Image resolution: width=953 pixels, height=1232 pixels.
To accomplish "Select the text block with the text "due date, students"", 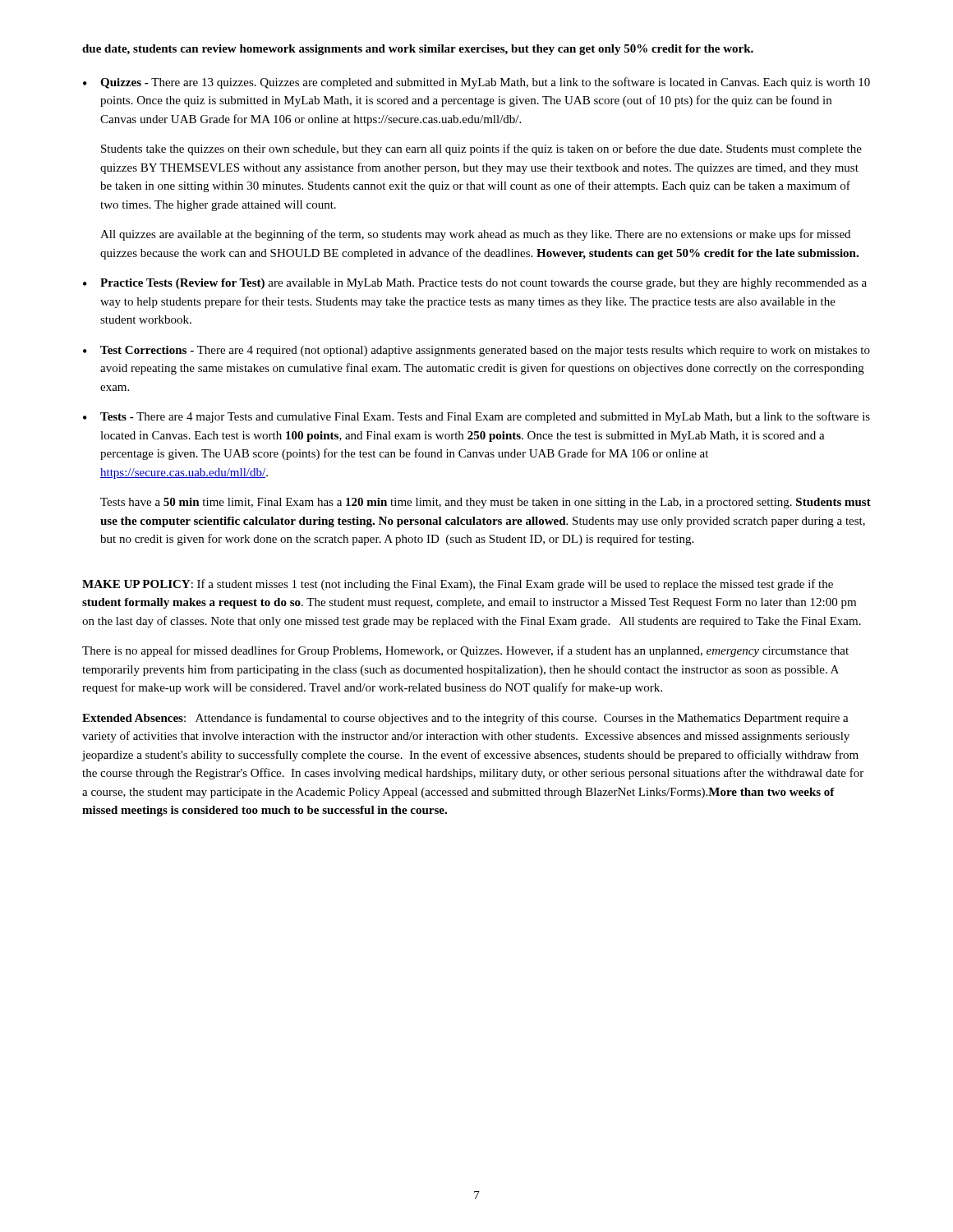I will coord(418,48).
